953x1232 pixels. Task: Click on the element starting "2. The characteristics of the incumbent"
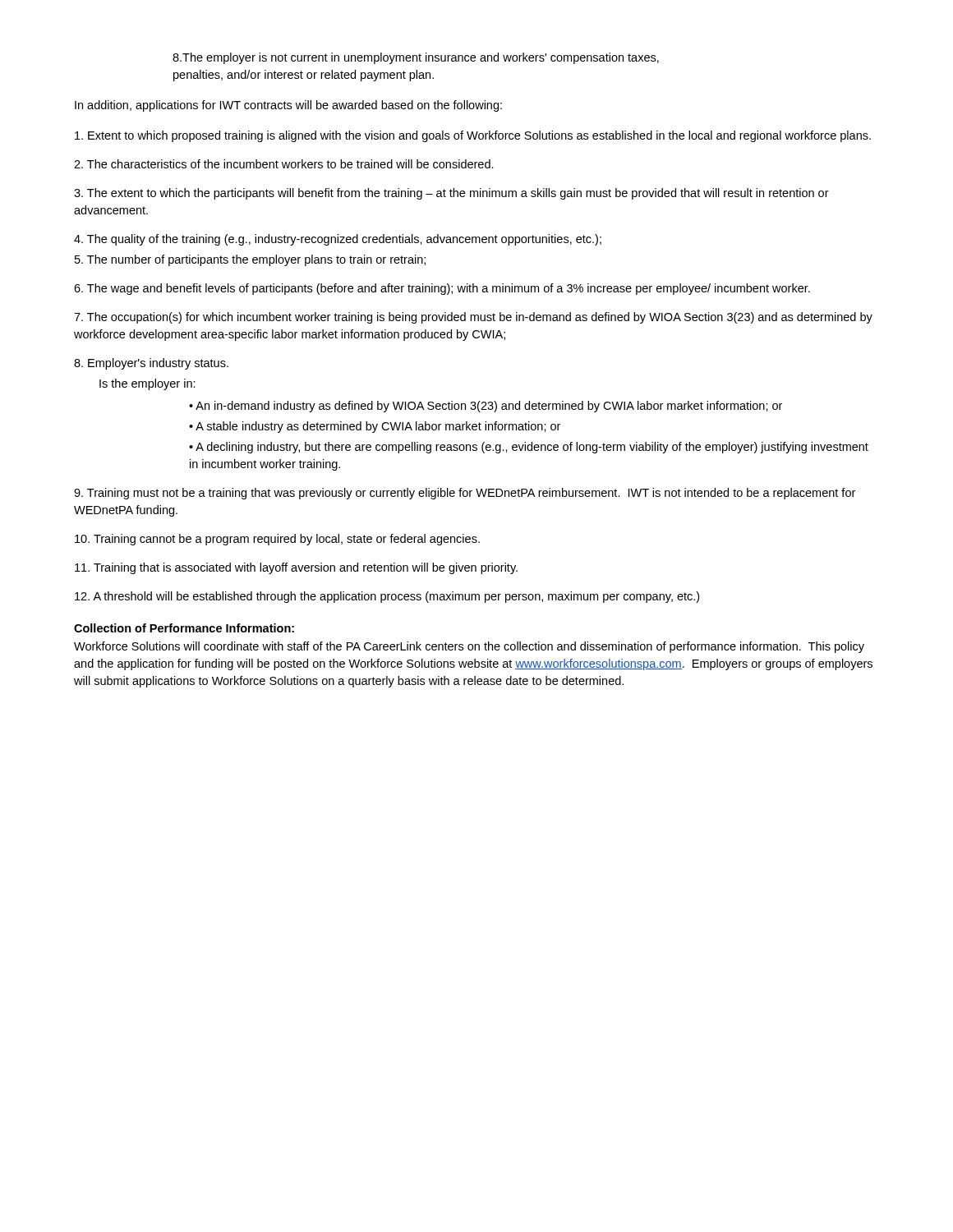476,165
